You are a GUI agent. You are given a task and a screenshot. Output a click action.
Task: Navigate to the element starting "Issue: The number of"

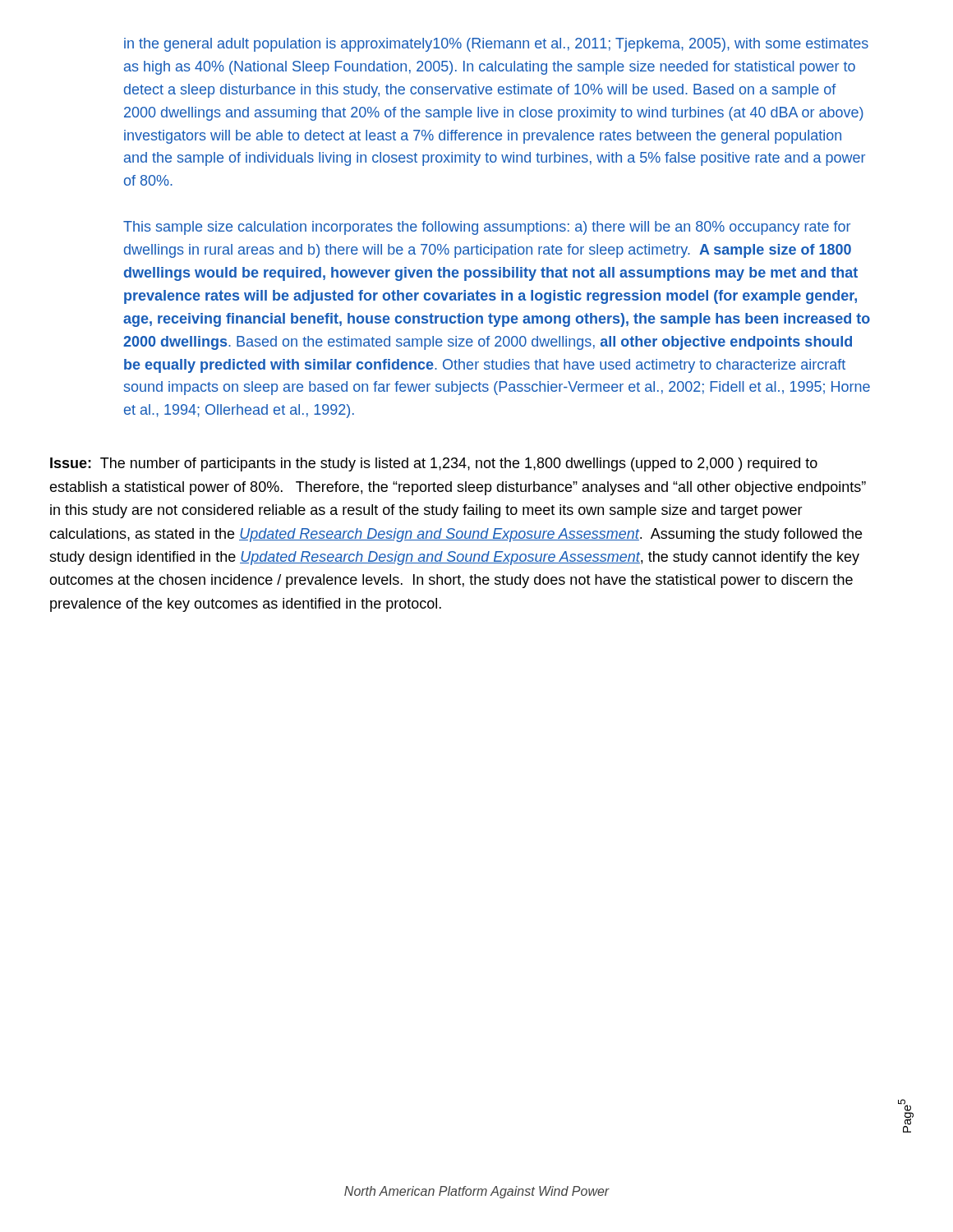(458, 534)
